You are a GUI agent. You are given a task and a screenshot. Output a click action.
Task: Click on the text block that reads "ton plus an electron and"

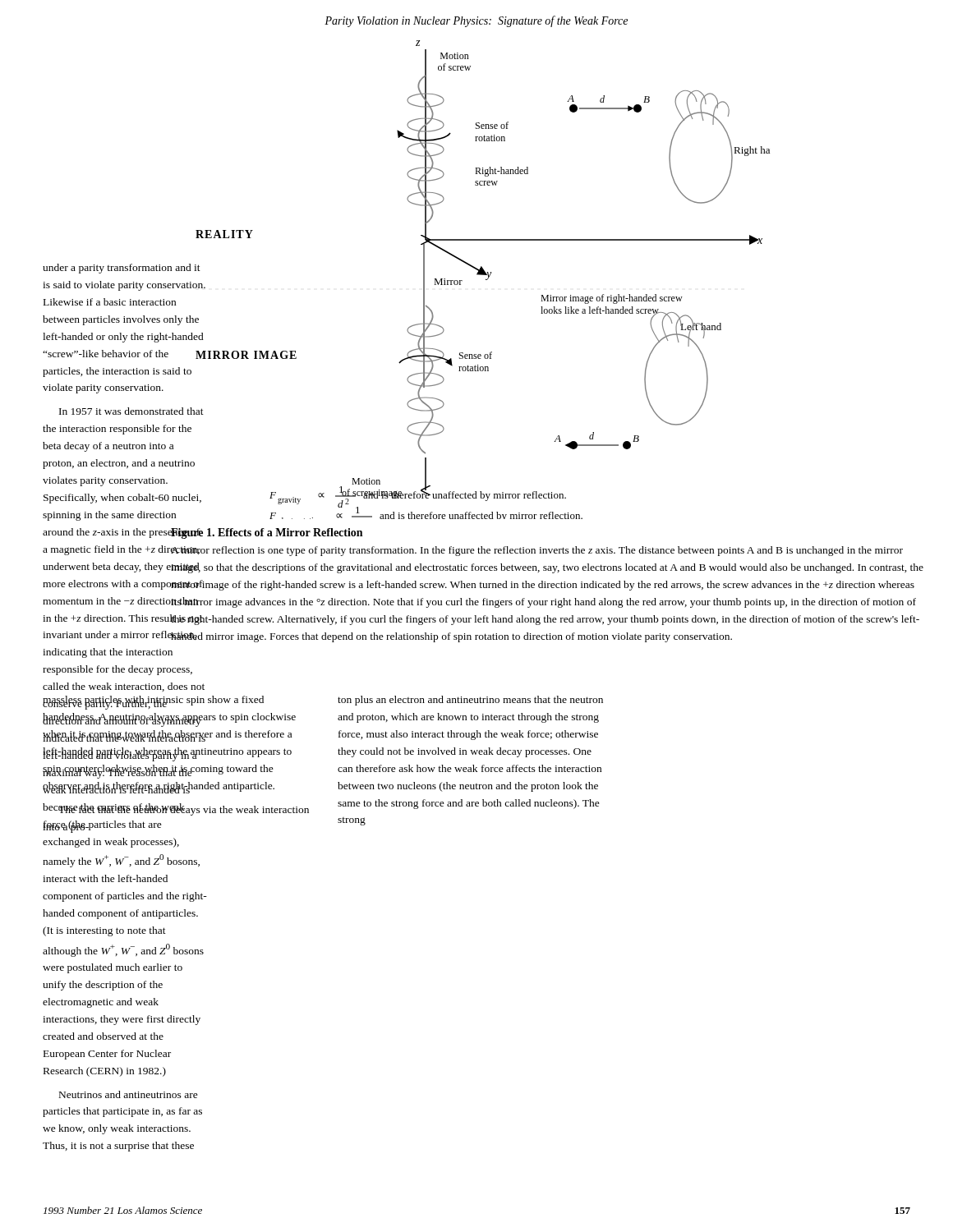pyautogui.click(x=472, y=760)
